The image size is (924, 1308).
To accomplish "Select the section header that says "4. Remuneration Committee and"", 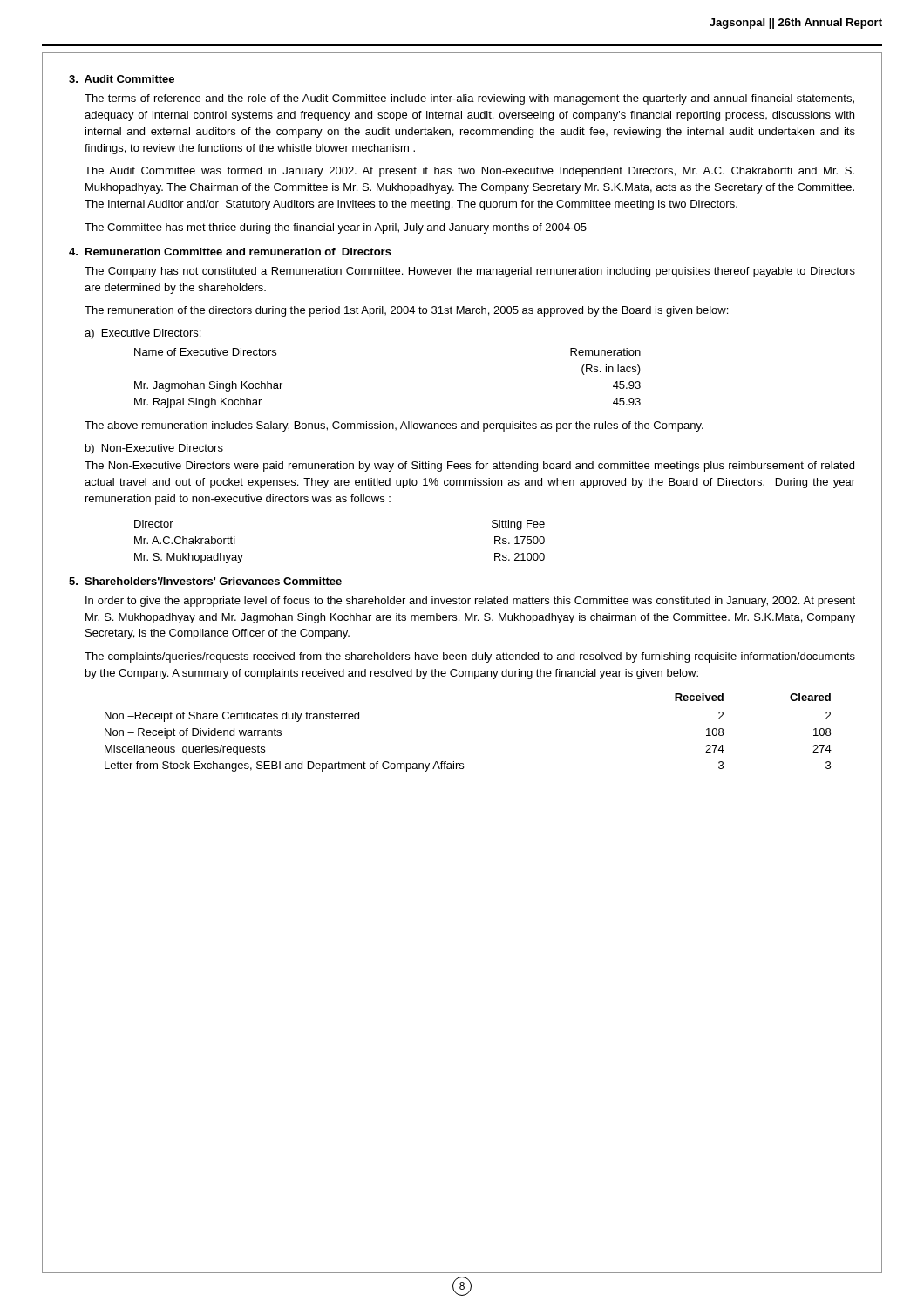I will (x=230, y=251).
